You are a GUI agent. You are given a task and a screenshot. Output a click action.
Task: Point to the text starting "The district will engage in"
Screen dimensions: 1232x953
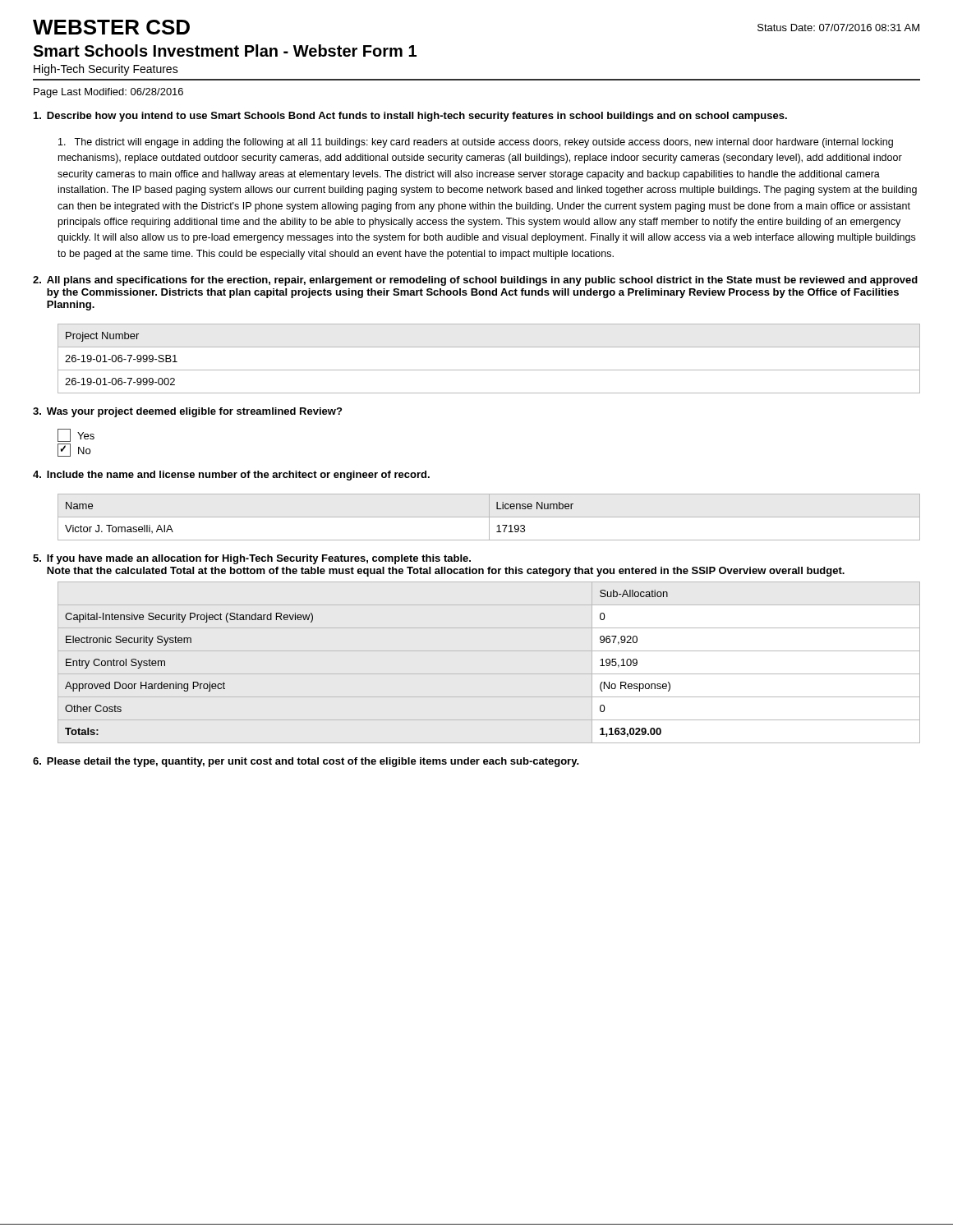click(x=487, y=198)
